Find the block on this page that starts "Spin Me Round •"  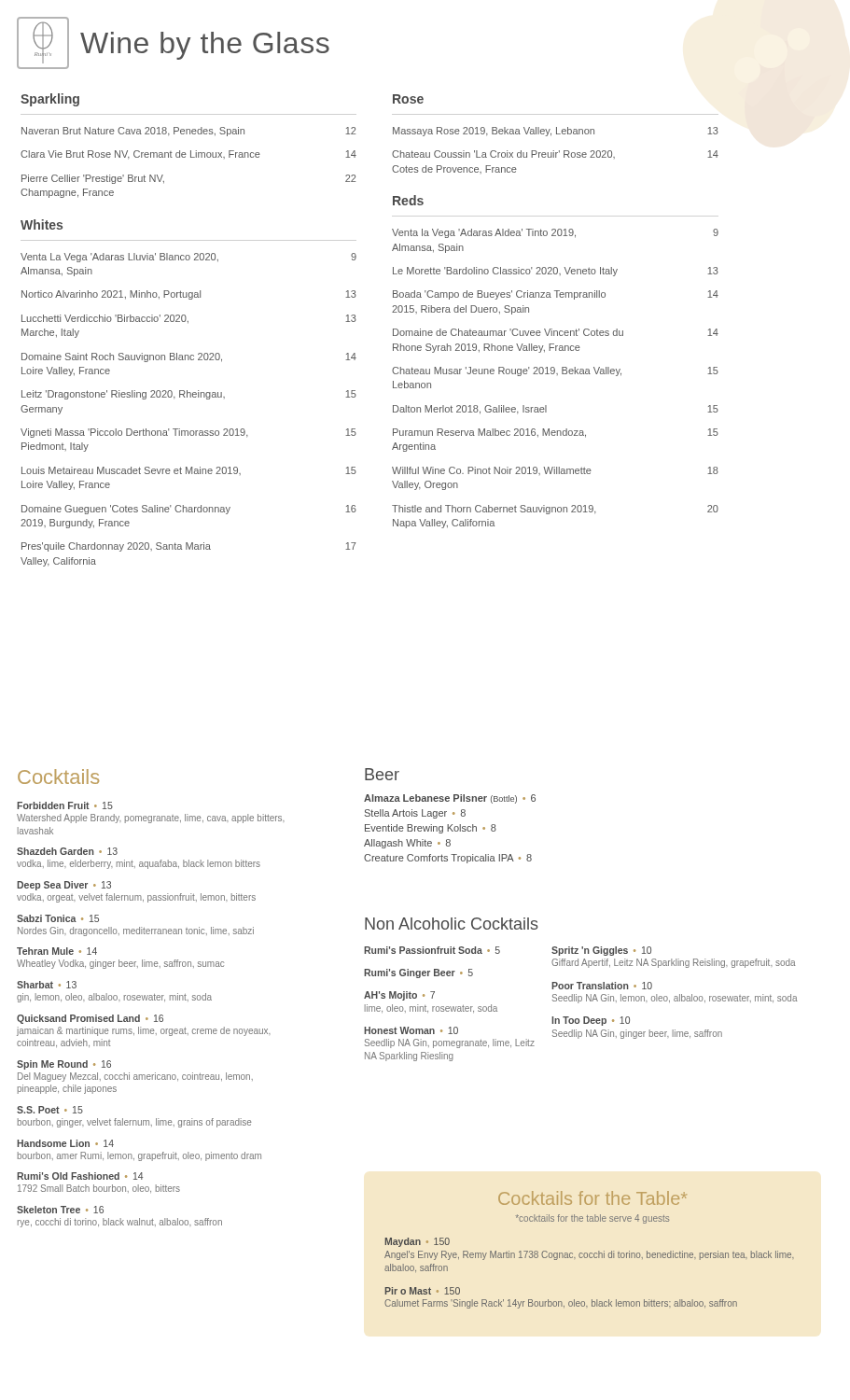tap(152, 1076)
